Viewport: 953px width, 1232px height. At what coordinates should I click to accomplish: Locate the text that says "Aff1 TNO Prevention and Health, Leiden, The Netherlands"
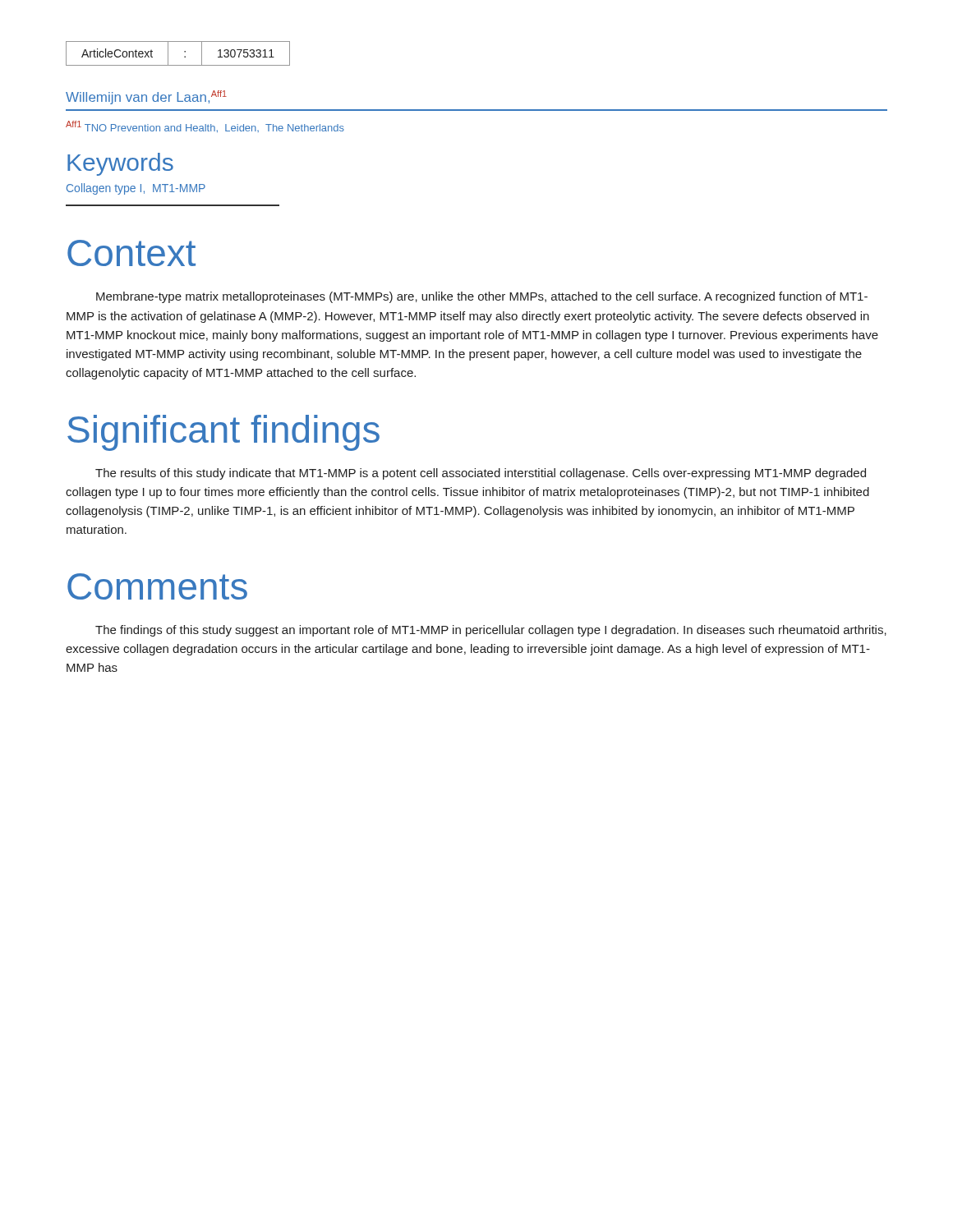coord(205,127)
